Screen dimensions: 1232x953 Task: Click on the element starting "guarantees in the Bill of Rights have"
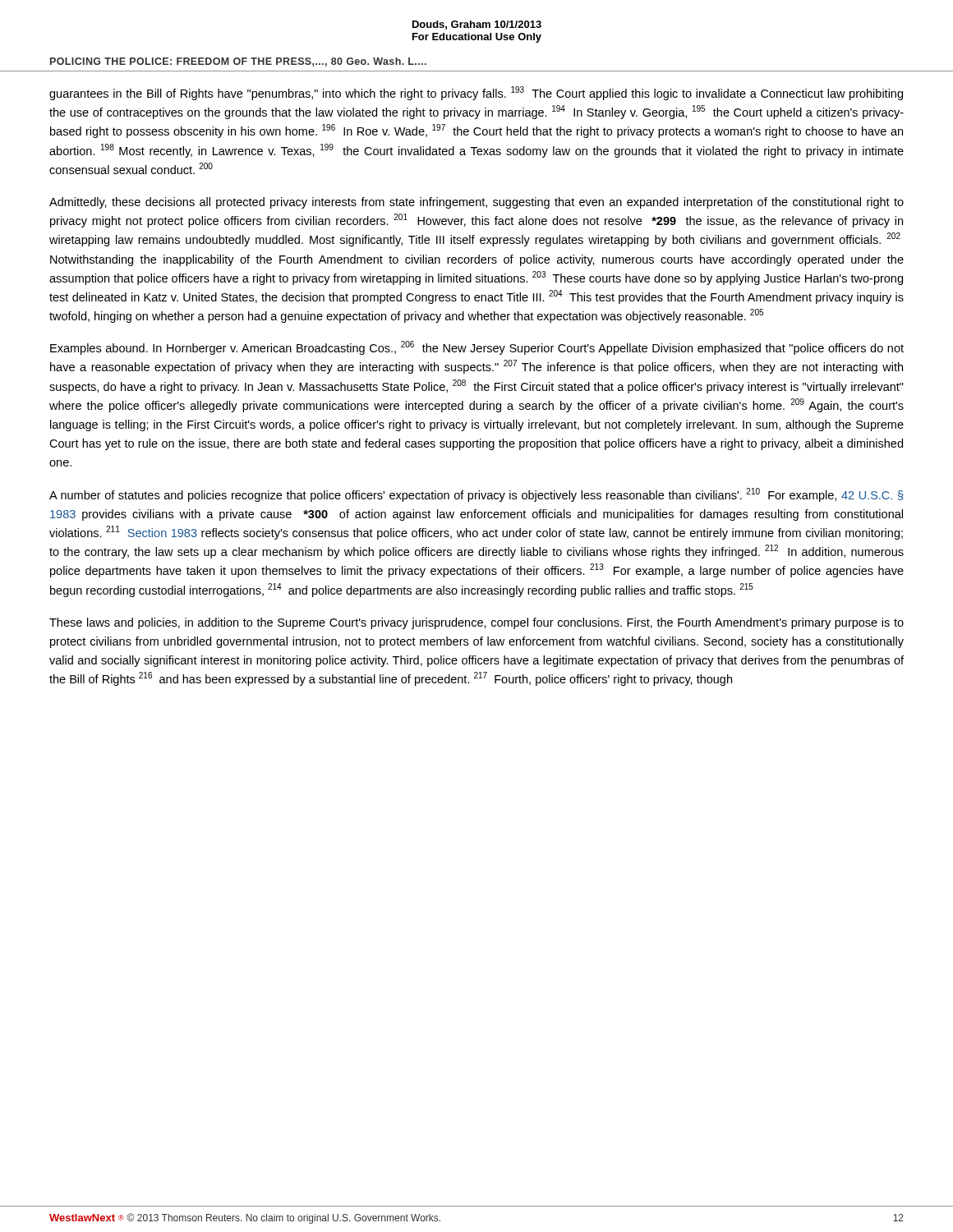[476, 131]
